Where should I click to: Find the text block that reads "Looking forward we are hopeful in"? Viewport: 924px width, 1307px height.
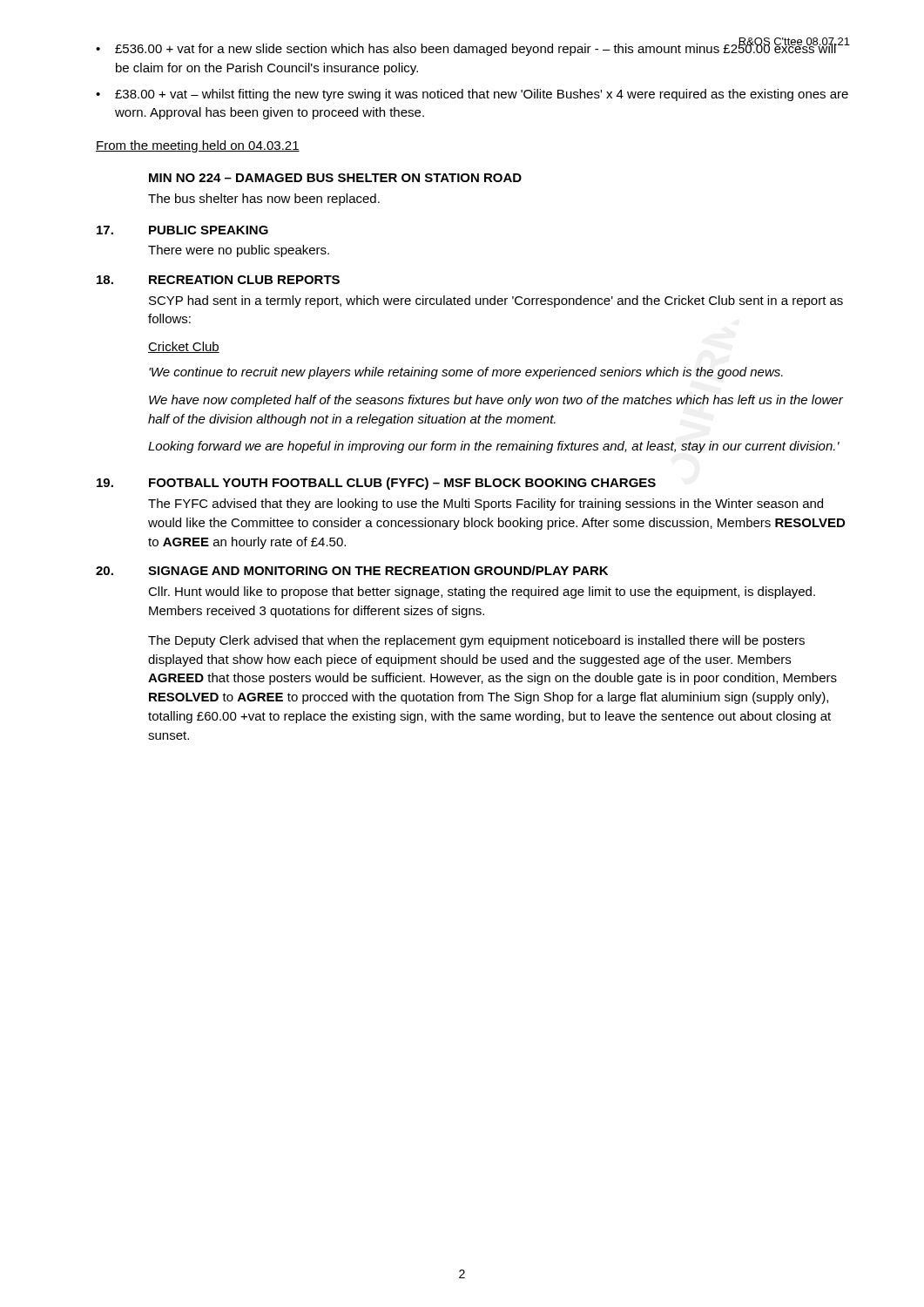click(493, 446)
